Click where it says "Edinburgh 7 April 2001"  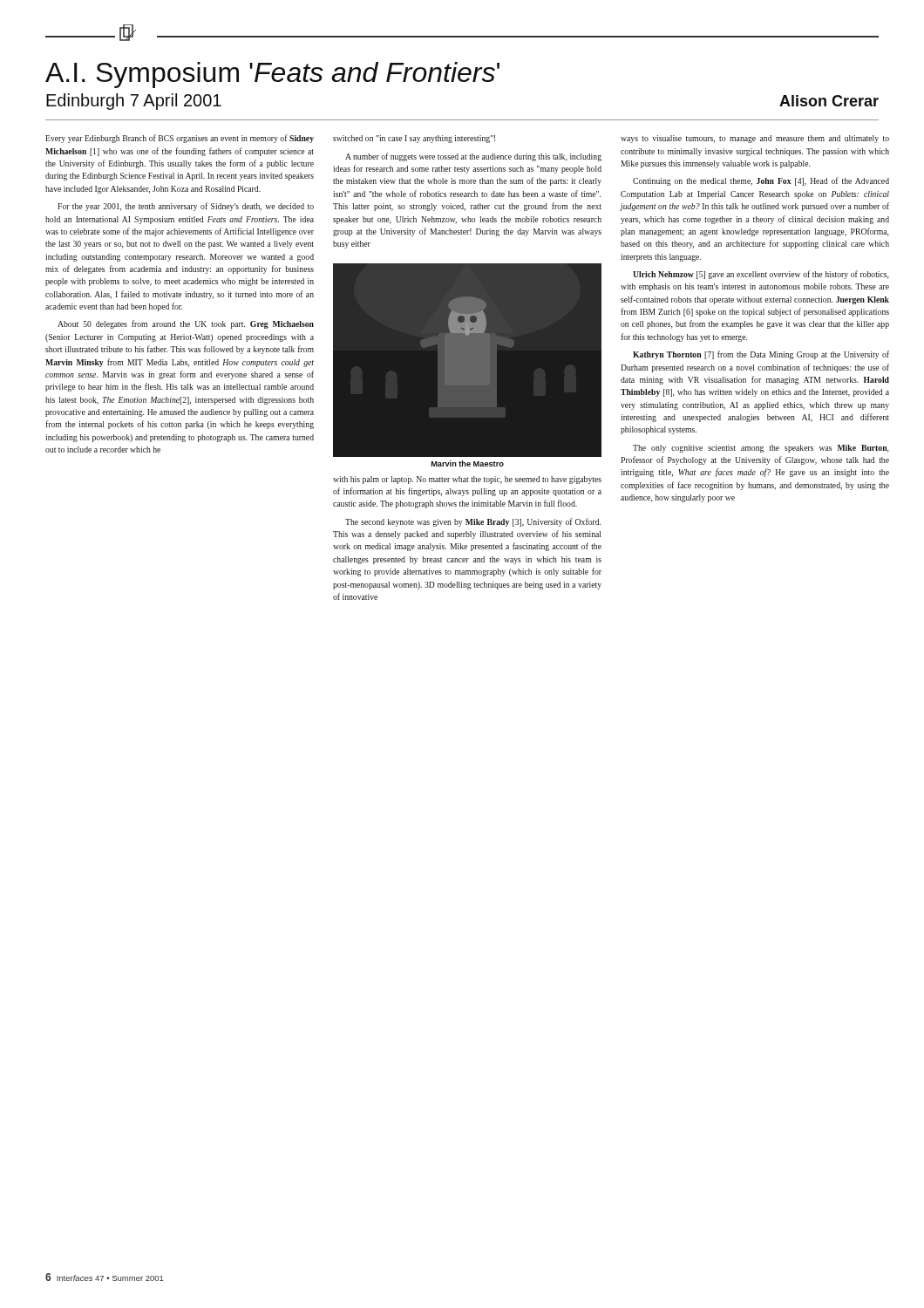(134, 101)
